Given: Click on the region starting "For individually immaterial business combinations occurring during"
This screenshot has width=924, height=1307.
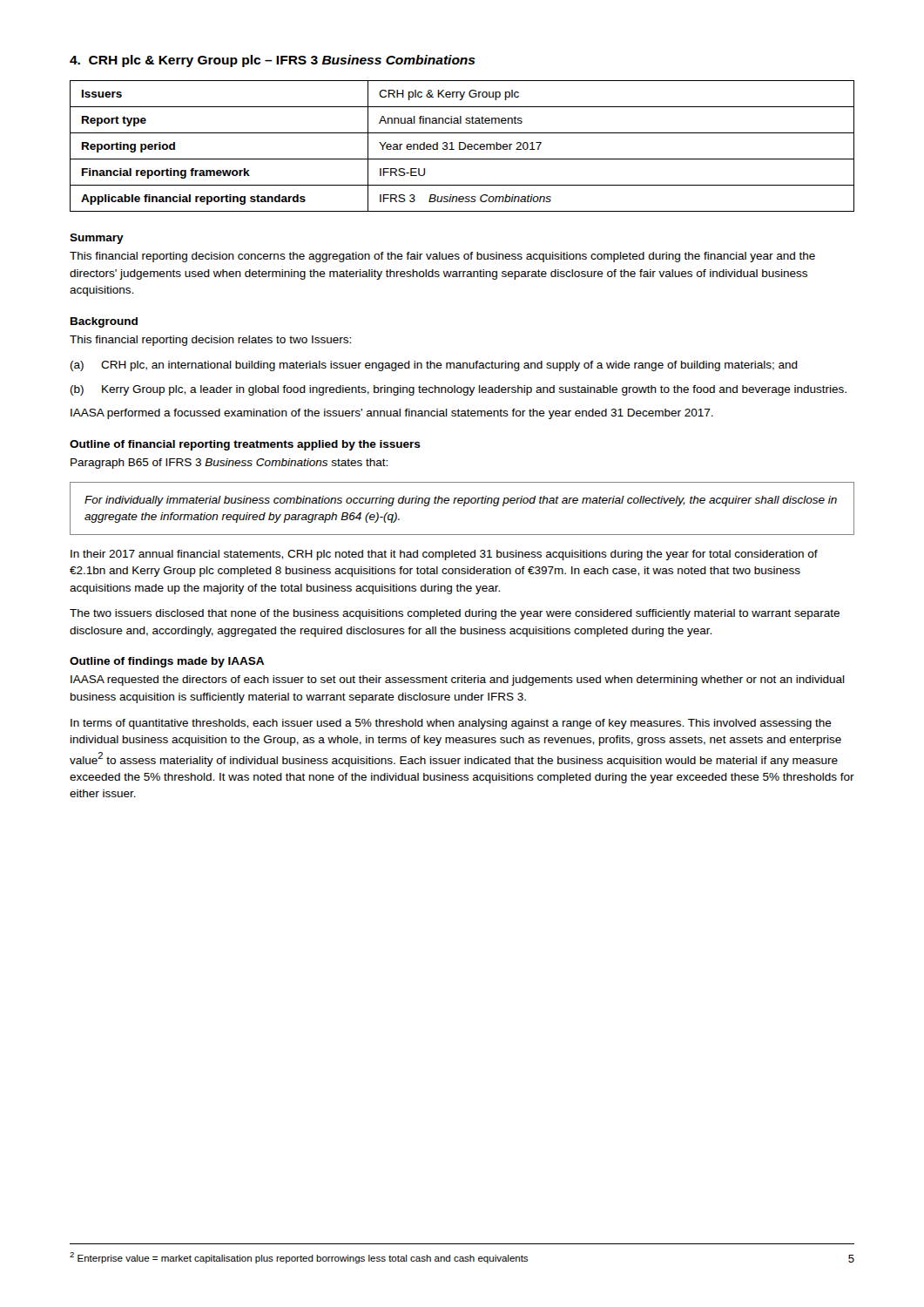Looking at the screenshot, I should [x=461, y=508].
